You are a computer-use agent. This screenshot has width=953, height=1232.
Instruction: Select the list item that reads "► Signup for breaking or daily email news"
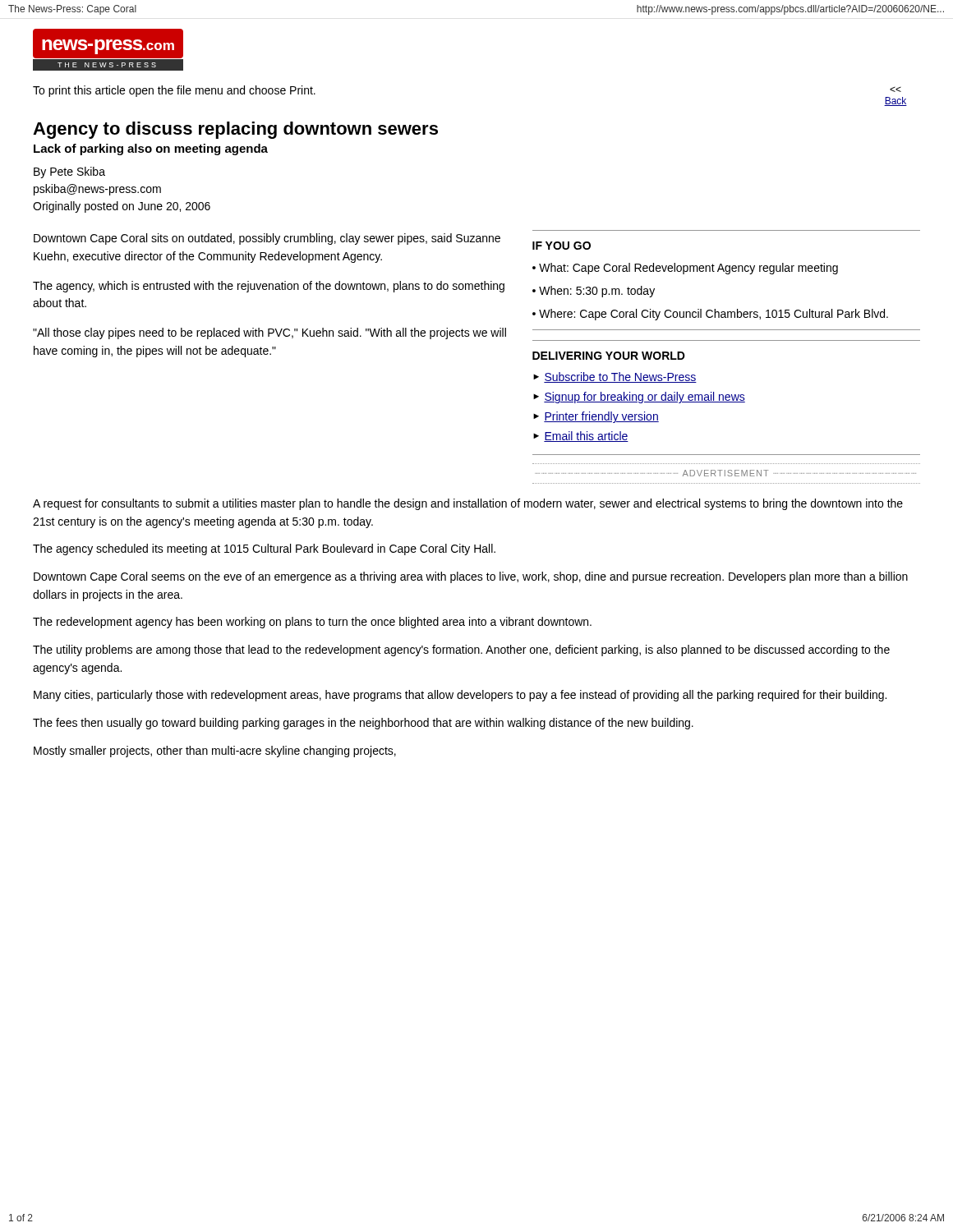638,397
